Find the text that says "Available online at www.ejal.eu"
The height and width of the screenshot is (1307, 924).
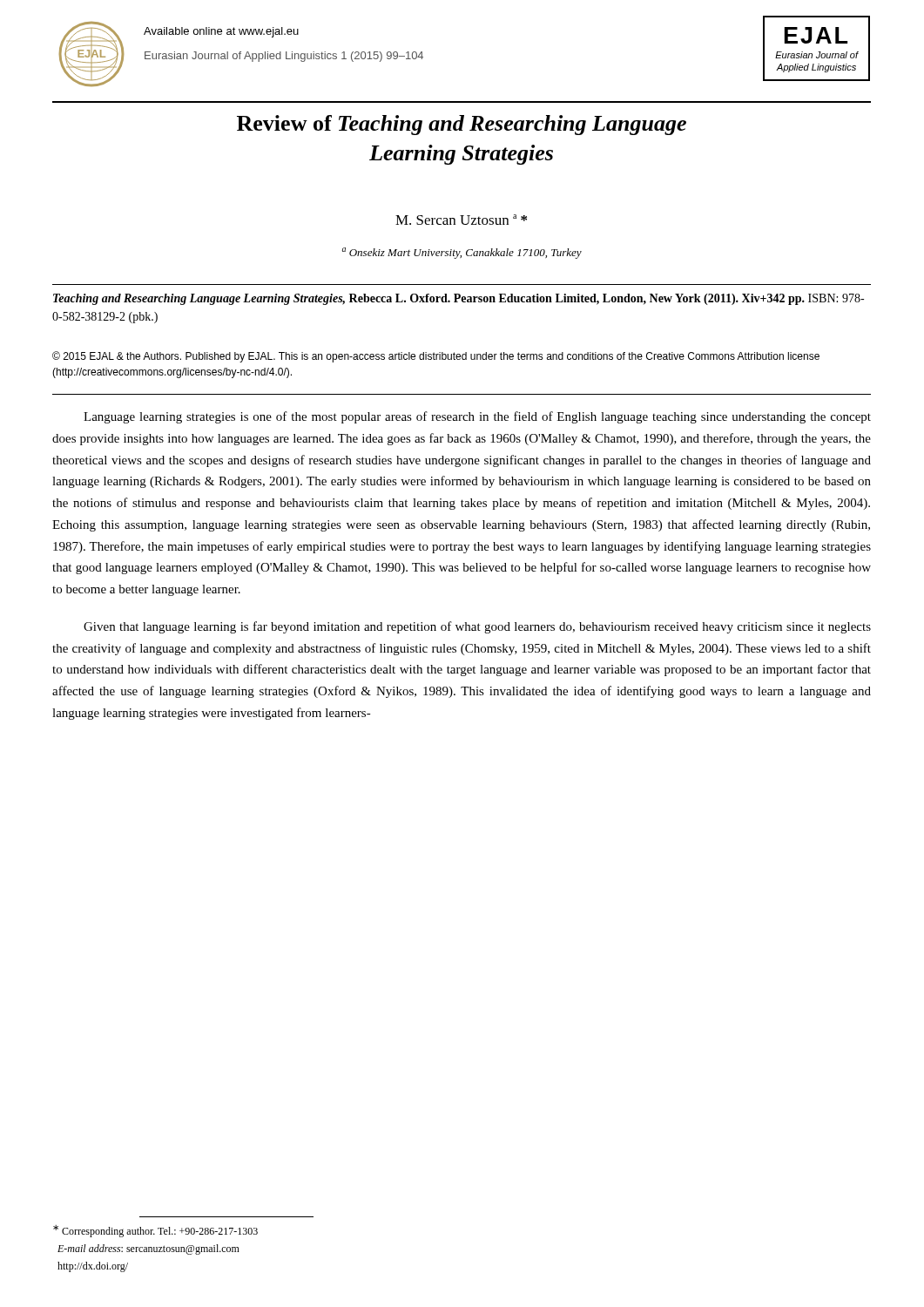(221, 31)
